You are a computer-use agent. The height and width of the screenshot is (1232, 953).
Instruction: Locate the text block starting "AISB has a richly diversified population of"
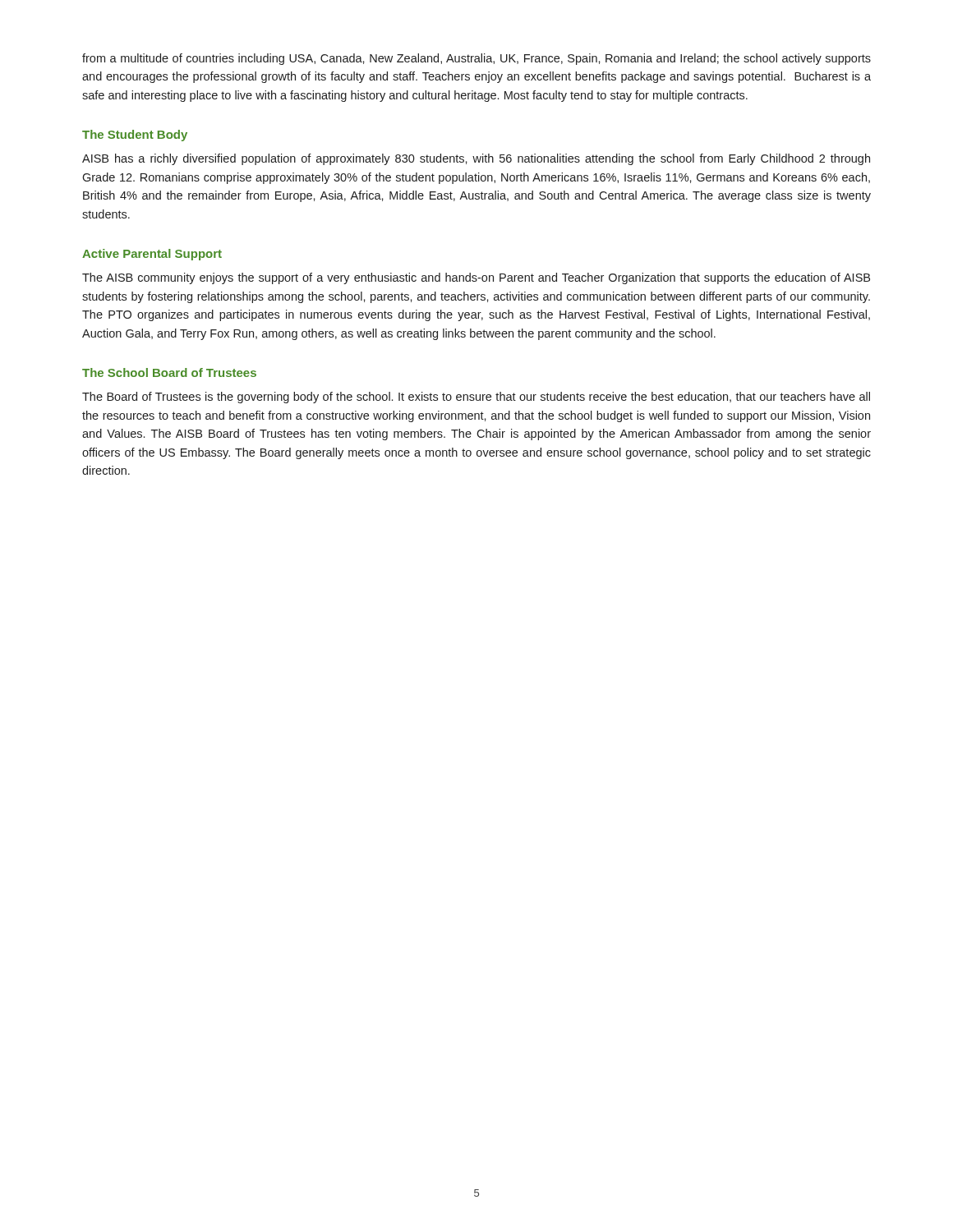[476, 187]
